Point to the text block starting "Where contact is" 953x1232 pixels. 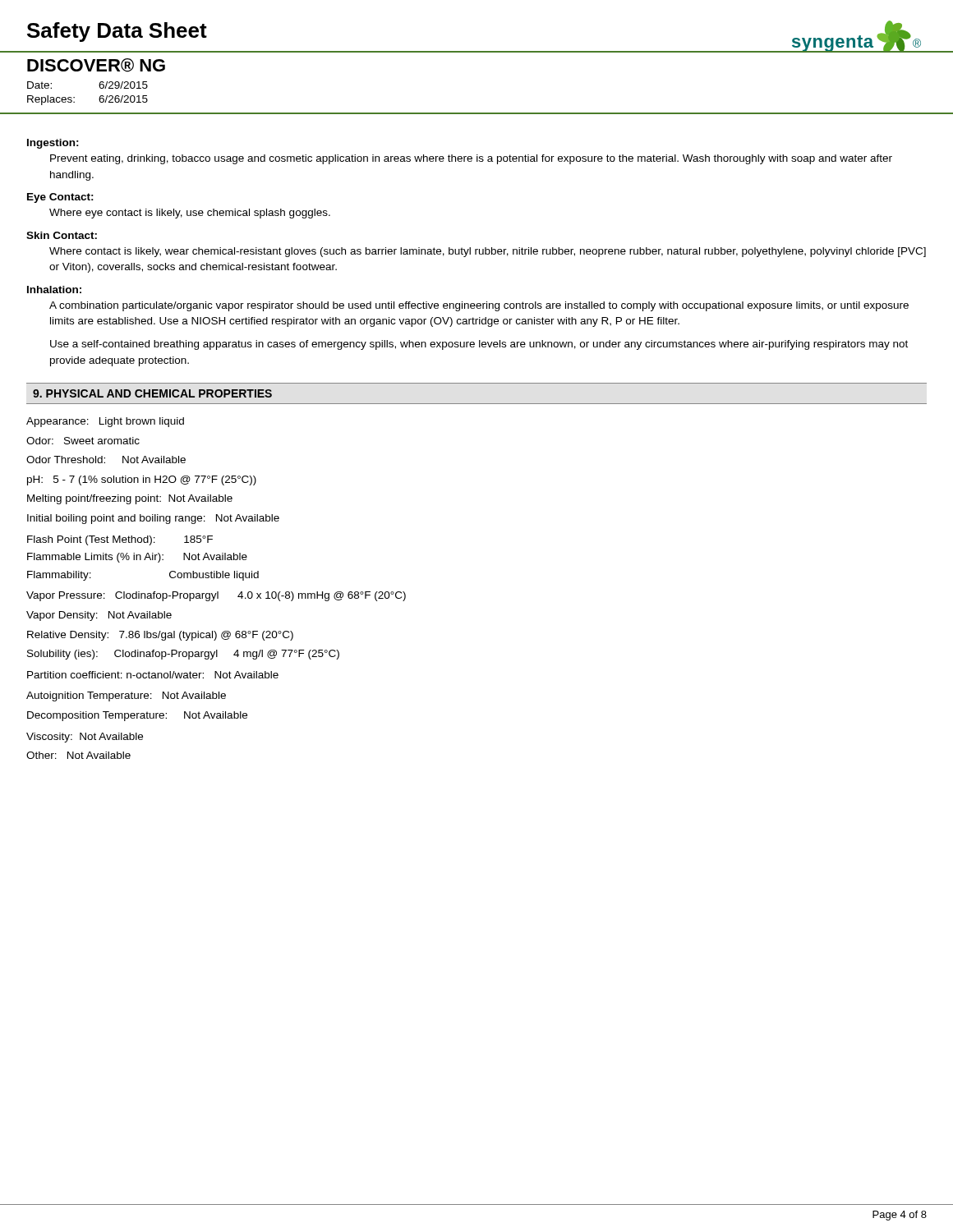click(488, 259)
